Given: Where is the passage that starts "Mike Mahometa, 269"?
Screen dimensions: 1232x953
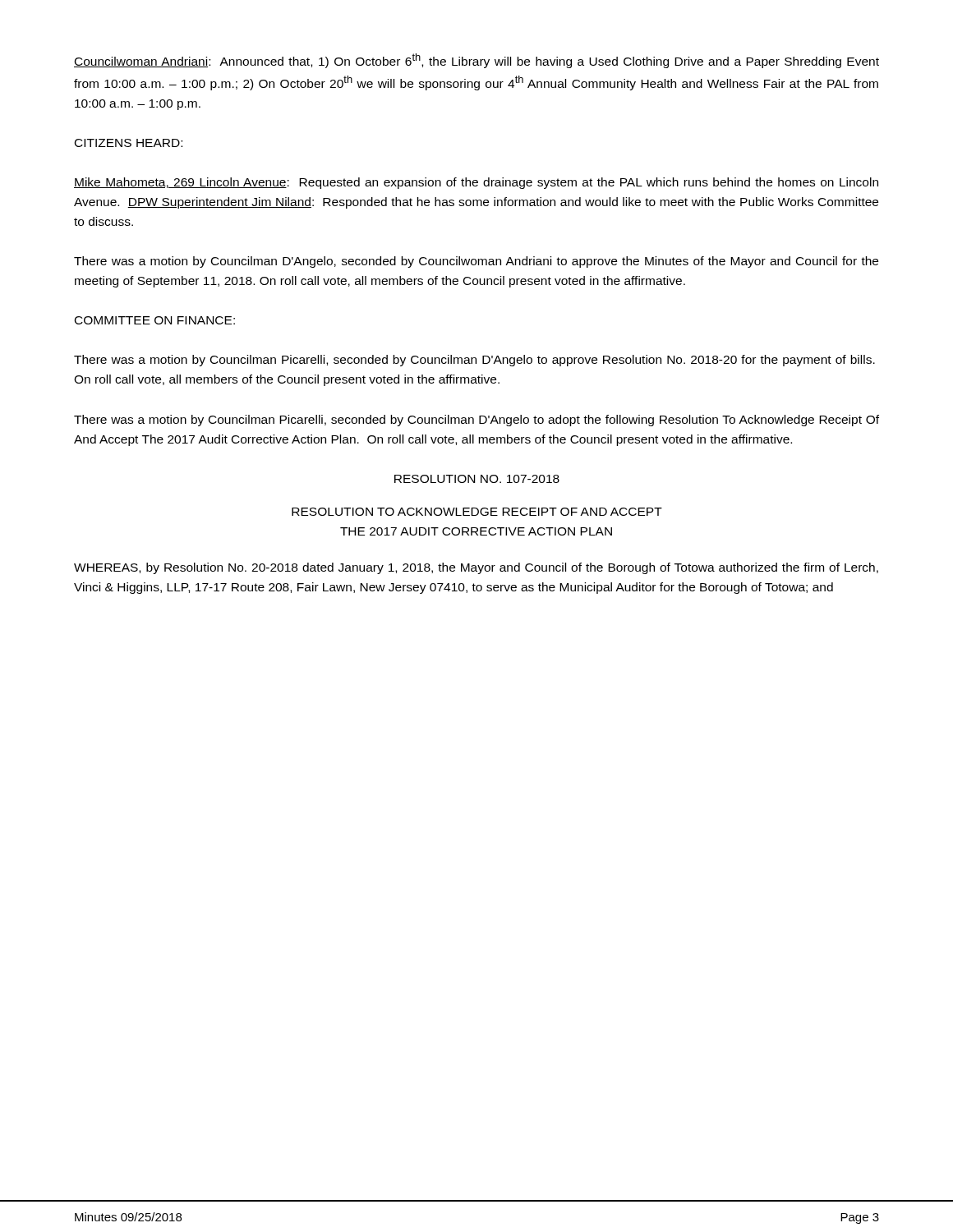Looking at the screenshot, I should (x=476, y=202).
